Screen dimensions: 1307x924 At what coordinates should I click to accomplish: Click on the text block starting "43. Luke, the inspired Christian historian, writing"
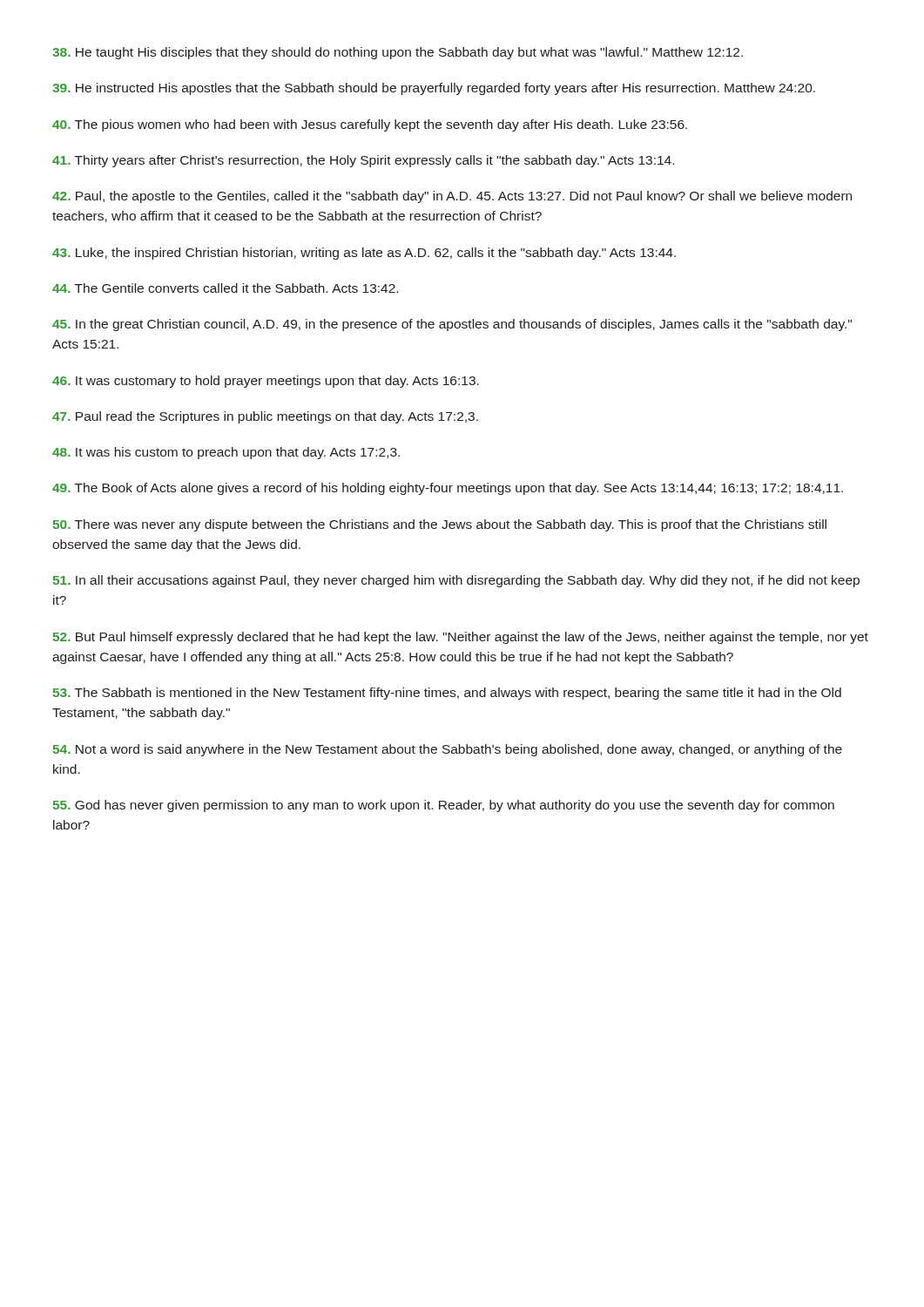tap(365, 252)
